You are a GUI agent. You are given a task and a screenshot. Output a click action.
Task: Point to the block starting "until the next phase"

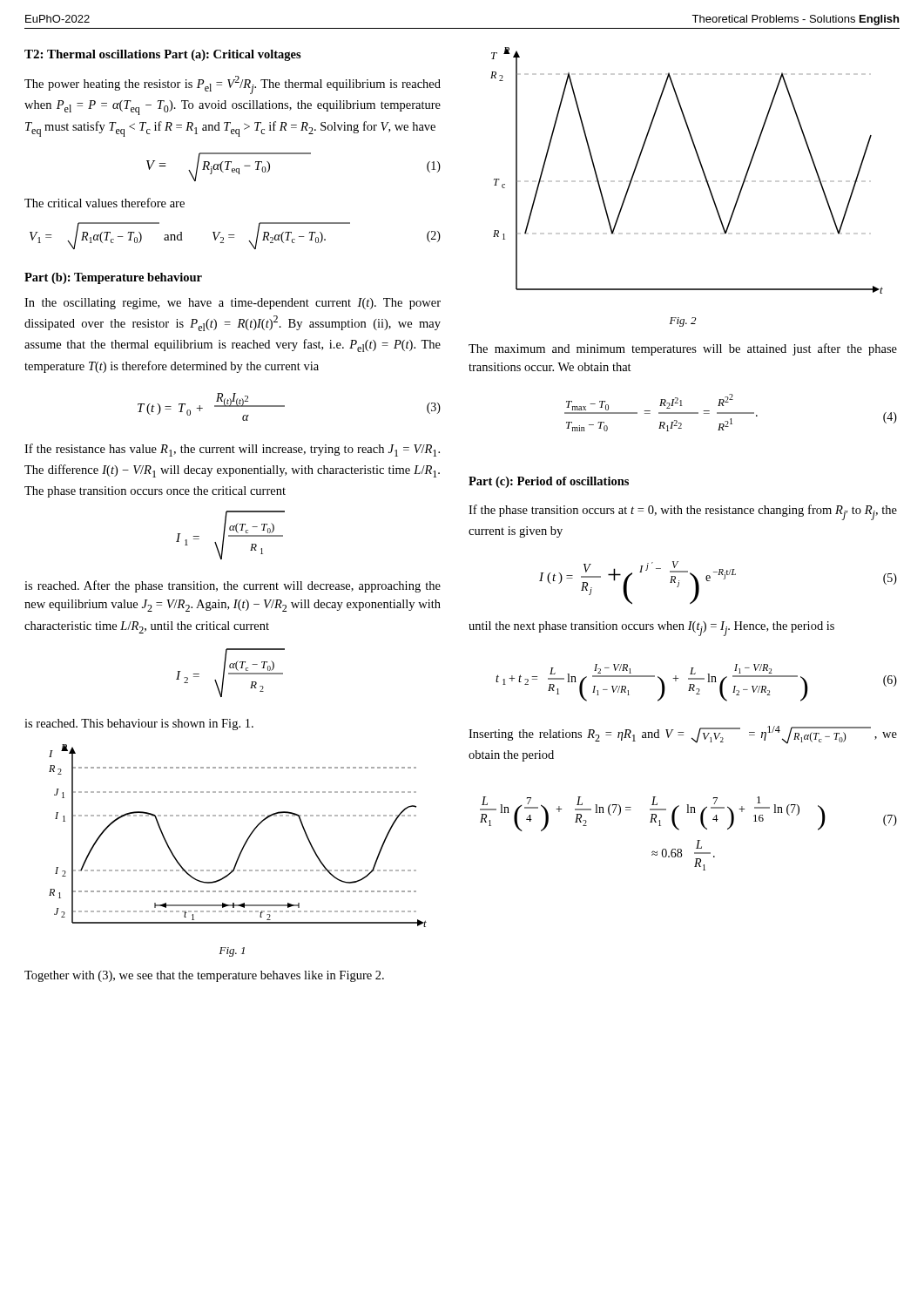point(683,628)
